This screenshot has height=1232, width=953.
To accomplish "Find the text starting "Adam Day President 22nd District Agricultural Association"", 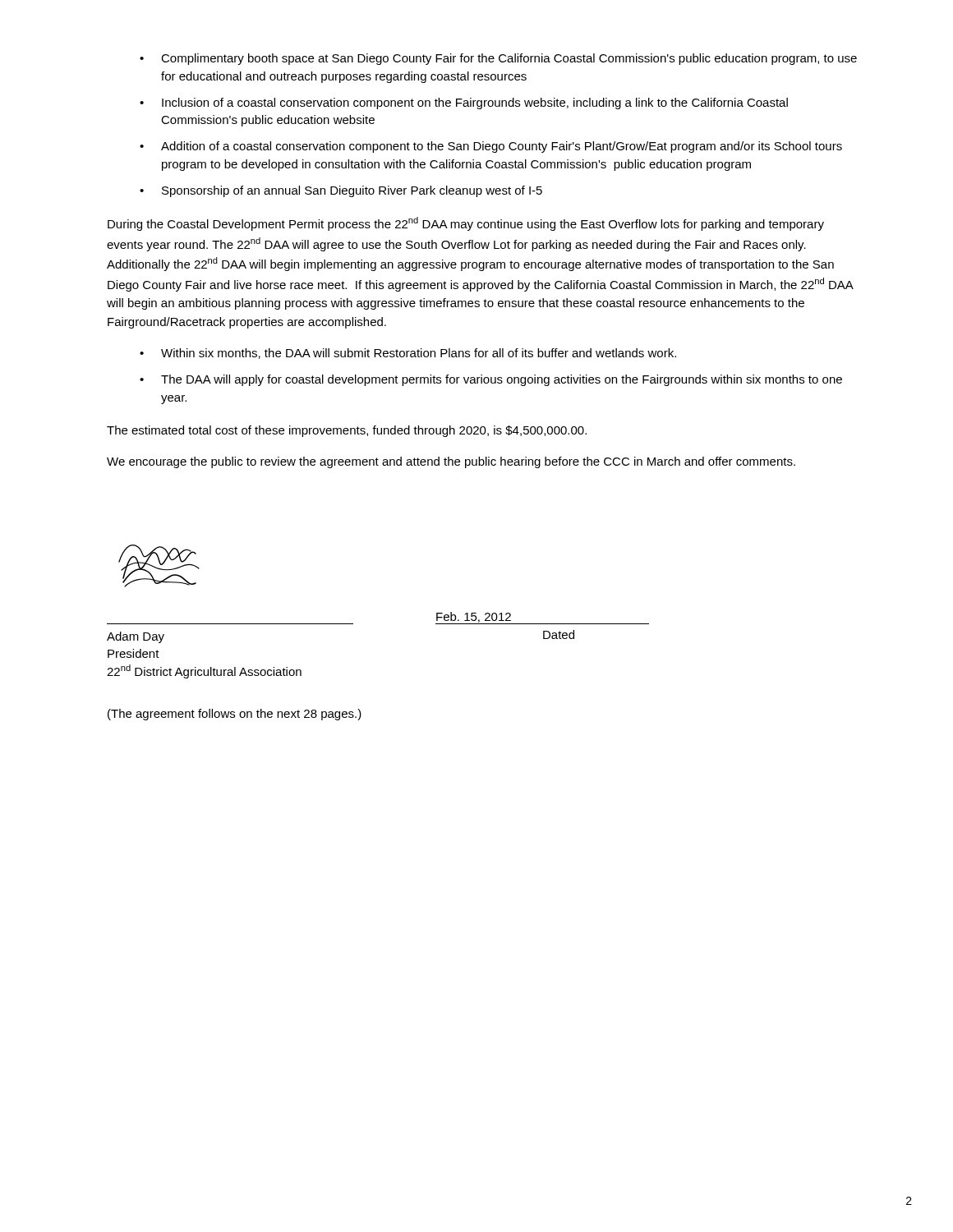I will tap(136, 637).
